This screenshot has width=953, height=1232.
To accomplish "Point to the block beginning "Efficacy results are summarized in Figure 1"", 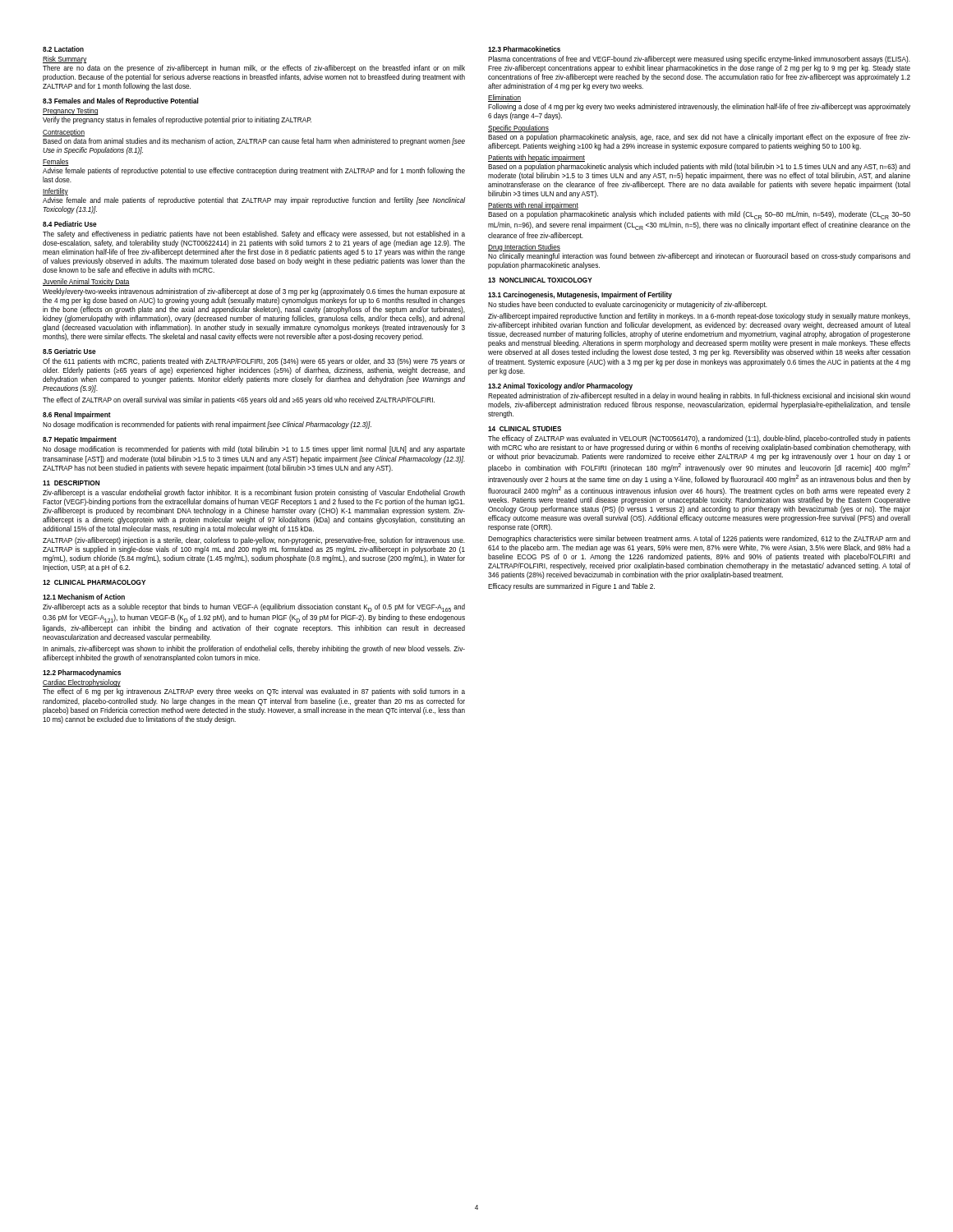I will point(572,587).
